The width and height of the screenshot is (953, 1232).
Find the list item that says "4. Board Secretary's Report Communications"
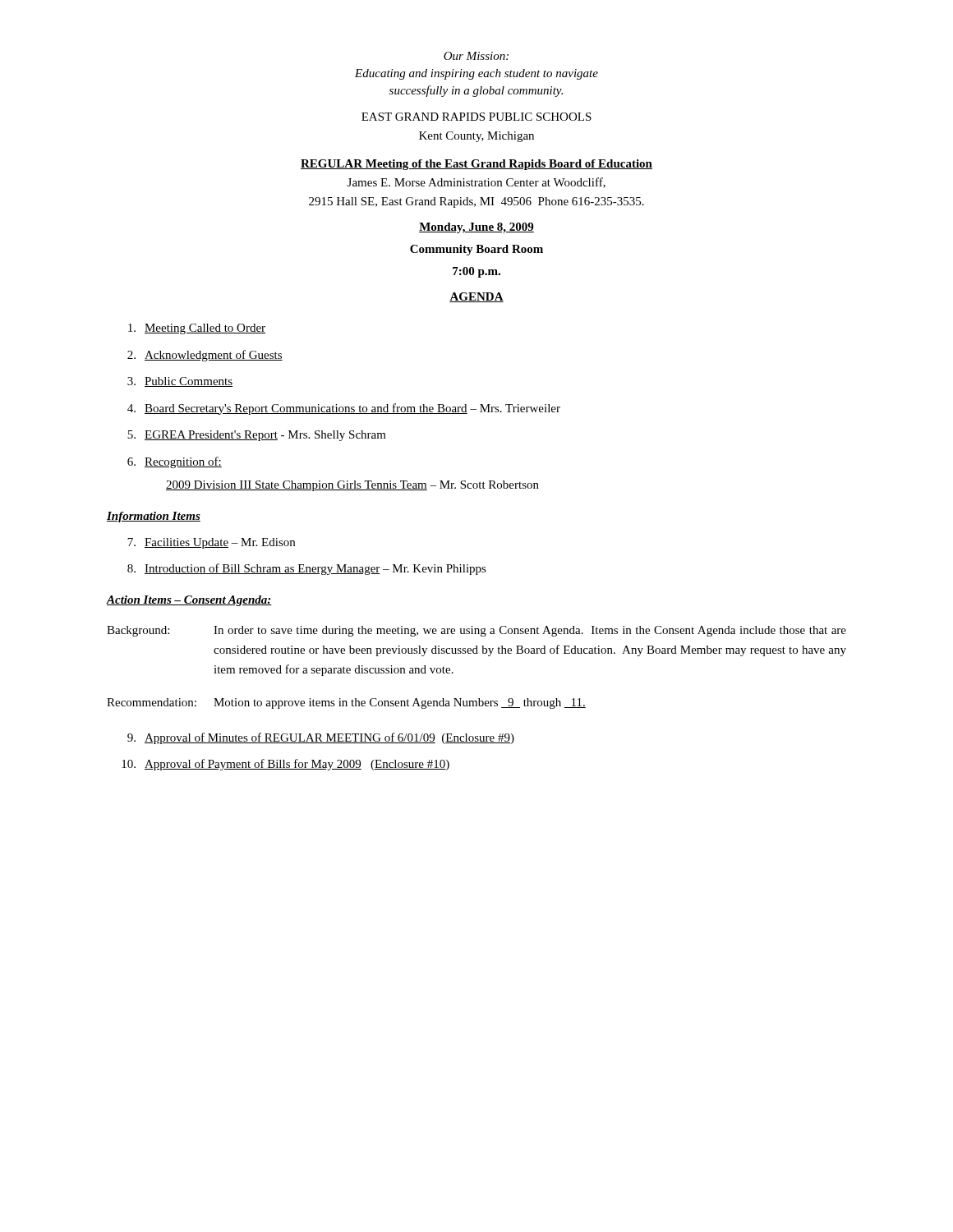tap(334, 408)
